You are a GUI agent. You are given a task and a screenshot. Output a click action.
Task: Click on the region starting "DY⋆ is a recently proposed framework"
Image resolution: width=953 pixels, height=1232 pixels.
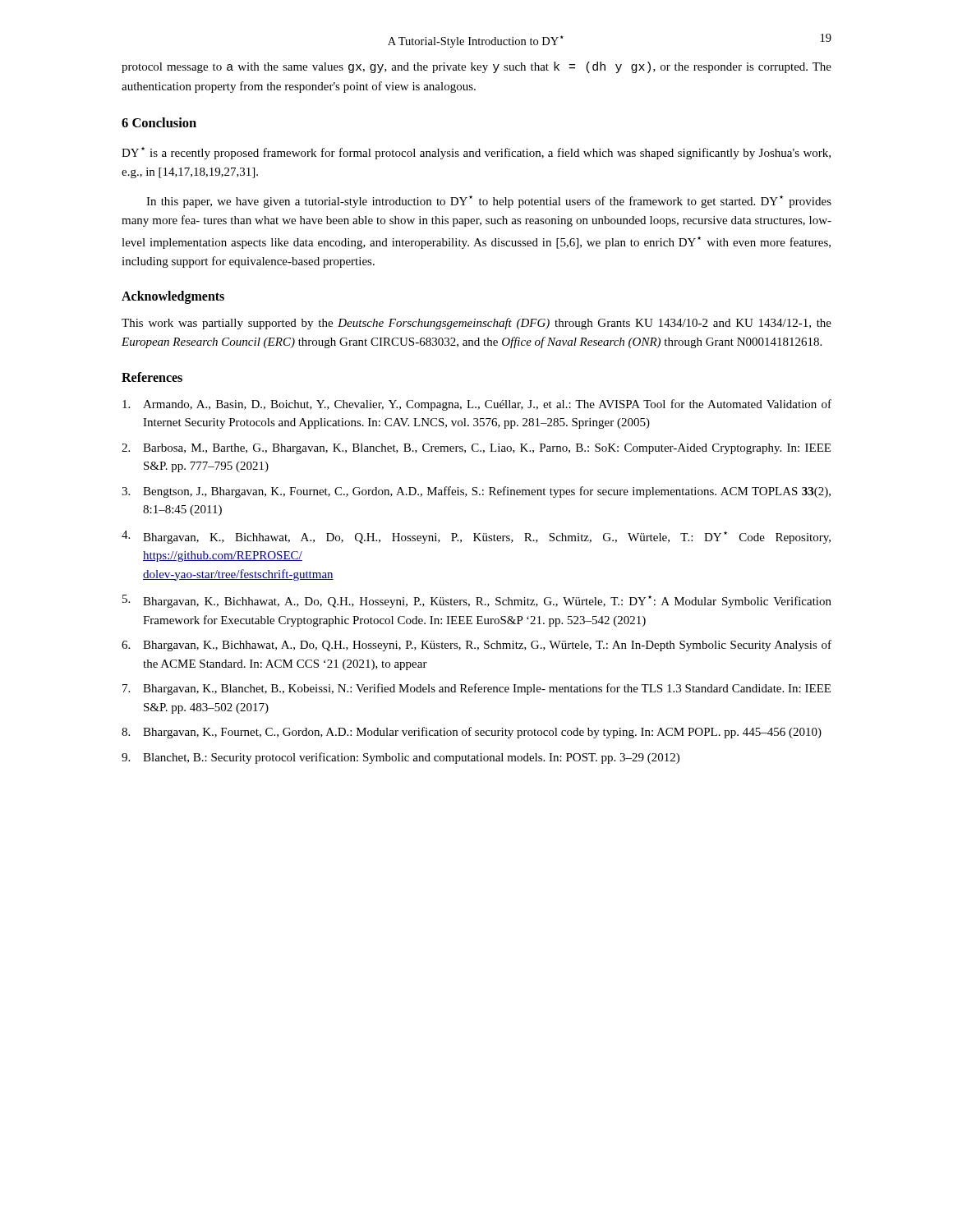click(476, 206)
